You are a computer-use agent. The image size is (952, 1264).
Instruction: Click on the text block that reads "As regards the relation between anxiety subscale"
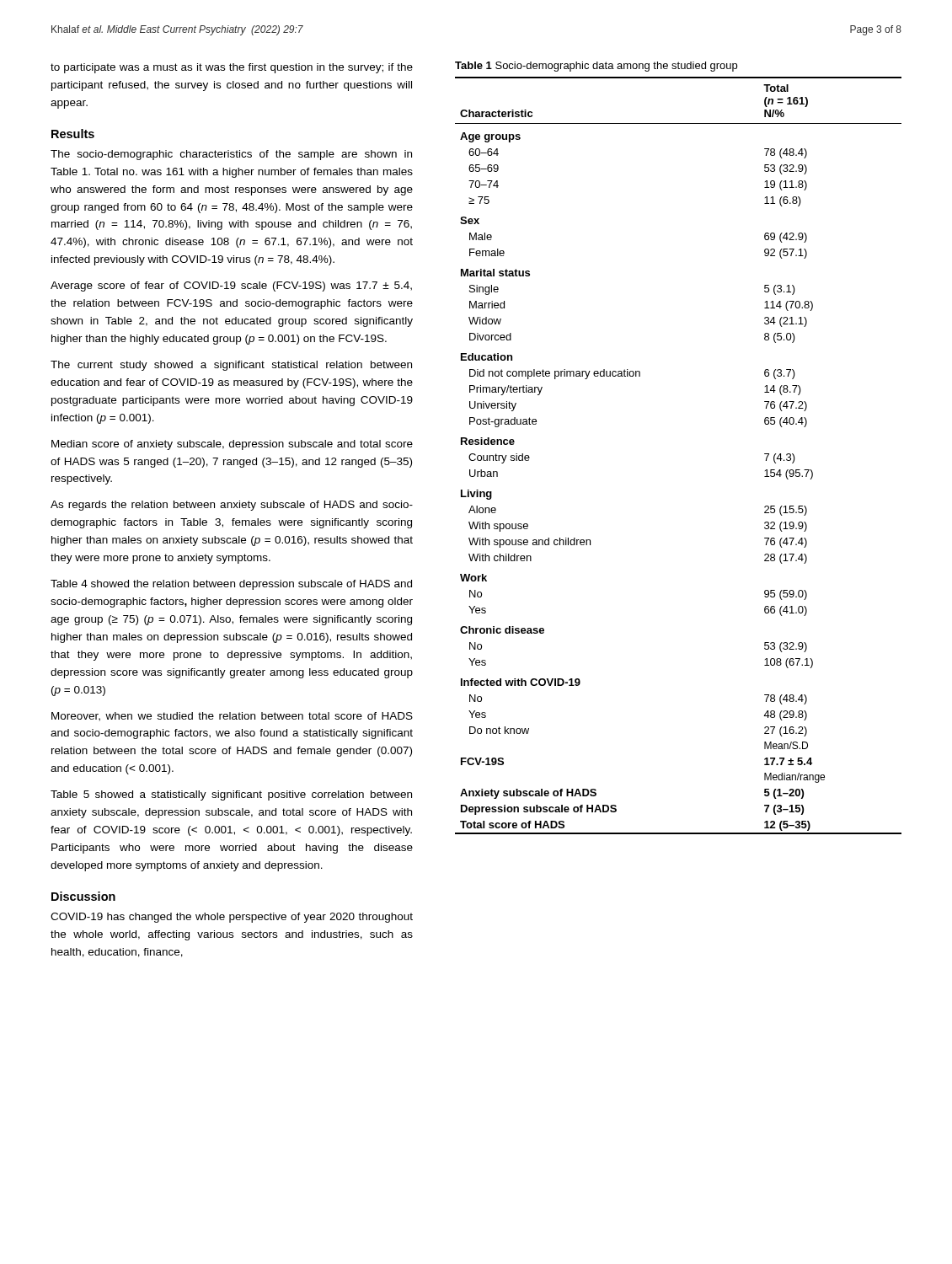(x=232, y=531)
